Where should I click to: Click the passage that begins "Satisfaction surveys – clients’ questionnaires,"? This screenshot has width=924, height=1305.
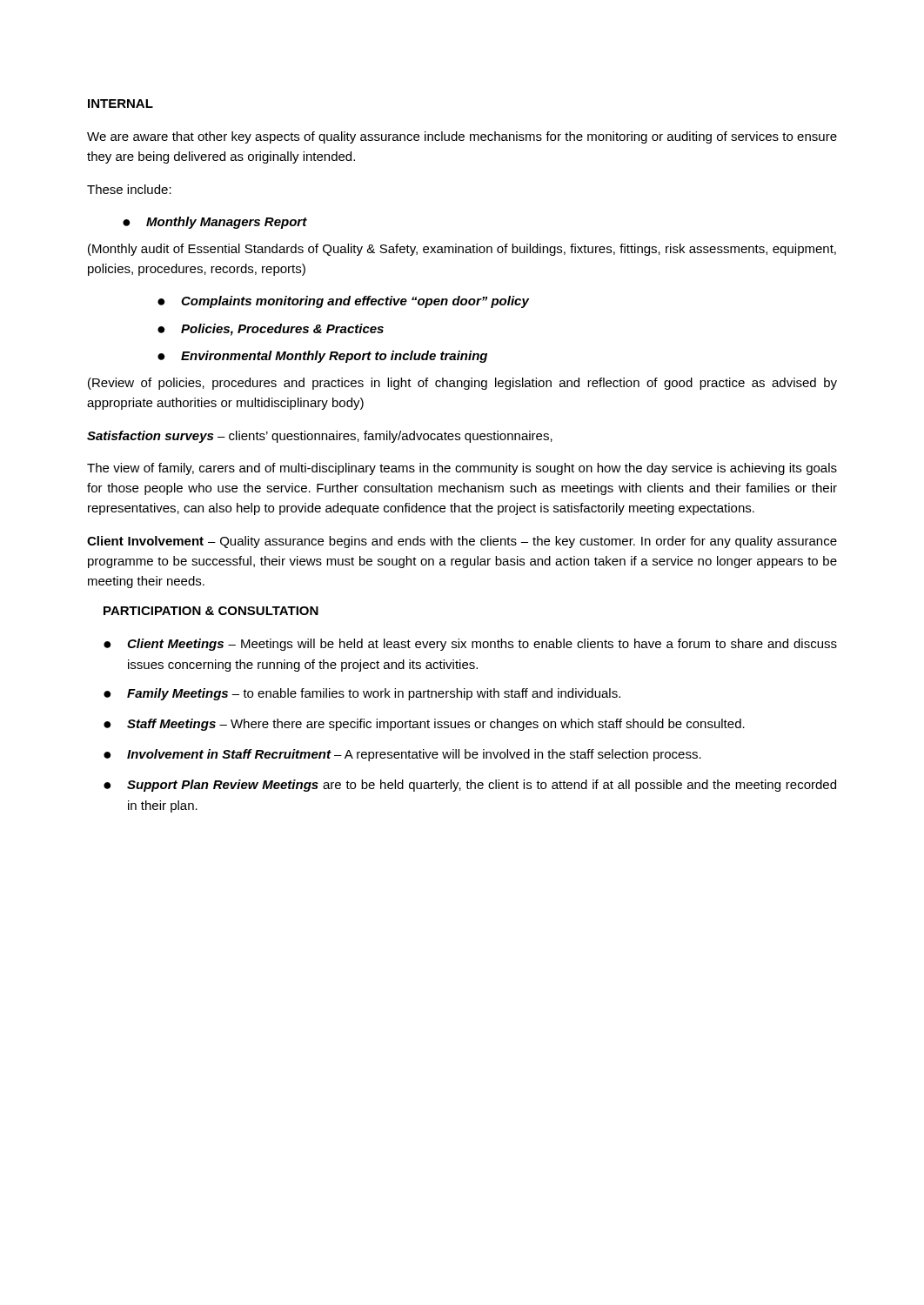click(x=320, y=435)
